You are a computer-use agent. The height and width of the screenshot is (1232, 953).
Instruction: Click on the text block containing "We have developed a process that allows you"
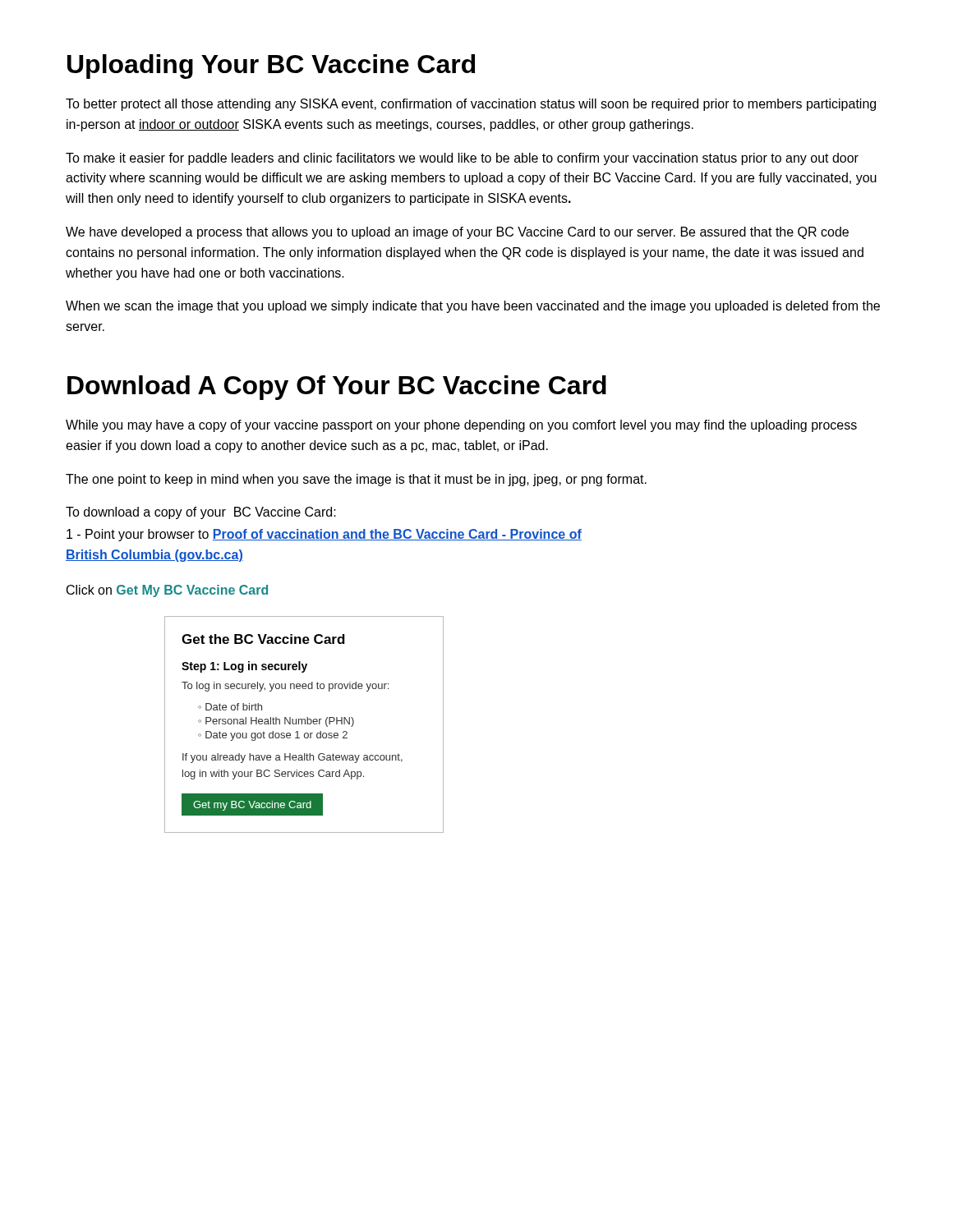[x=476, y=253]
